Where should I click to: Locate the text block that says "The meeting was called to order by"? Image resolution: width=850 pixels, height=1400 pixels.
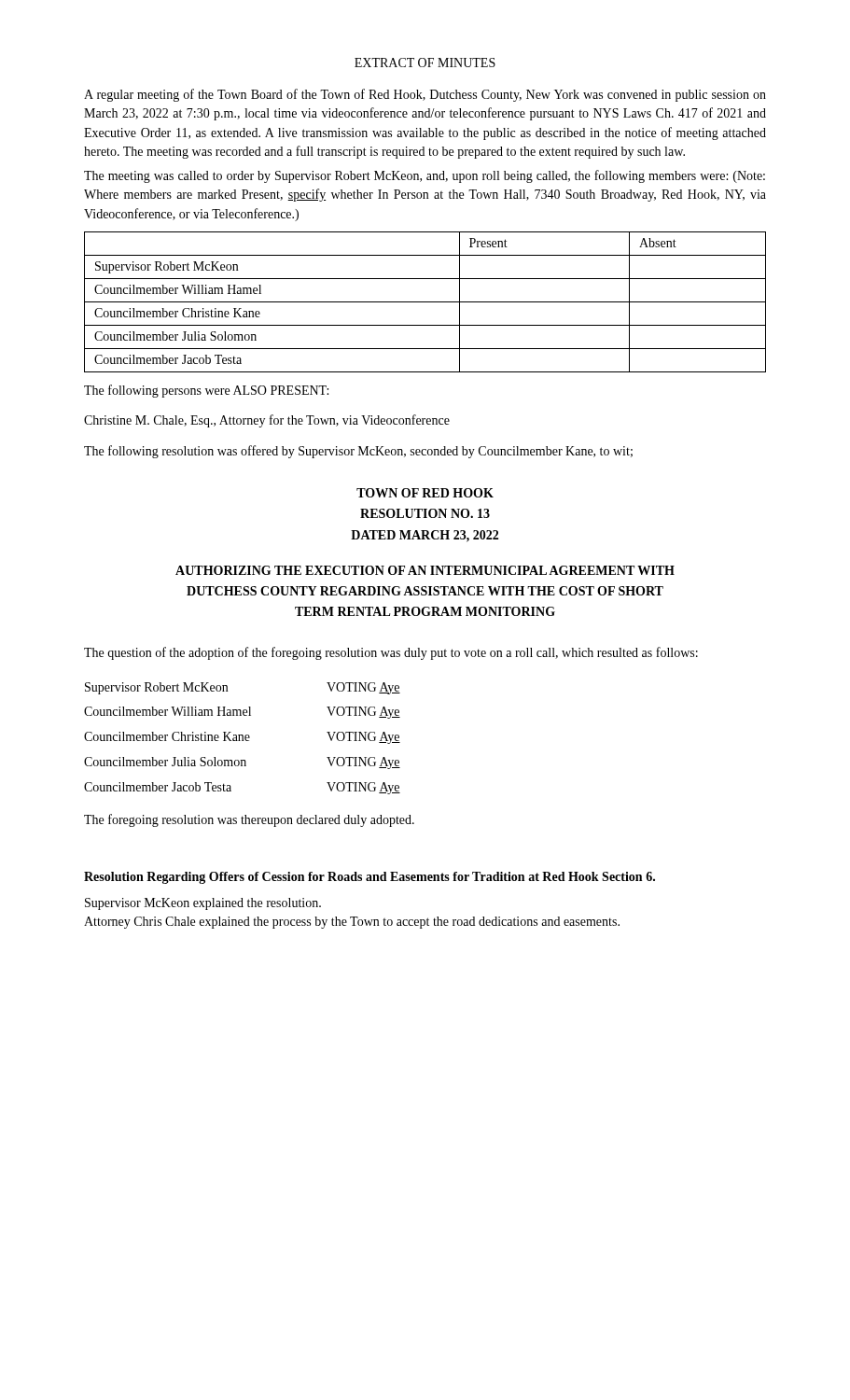click(425, 195)
